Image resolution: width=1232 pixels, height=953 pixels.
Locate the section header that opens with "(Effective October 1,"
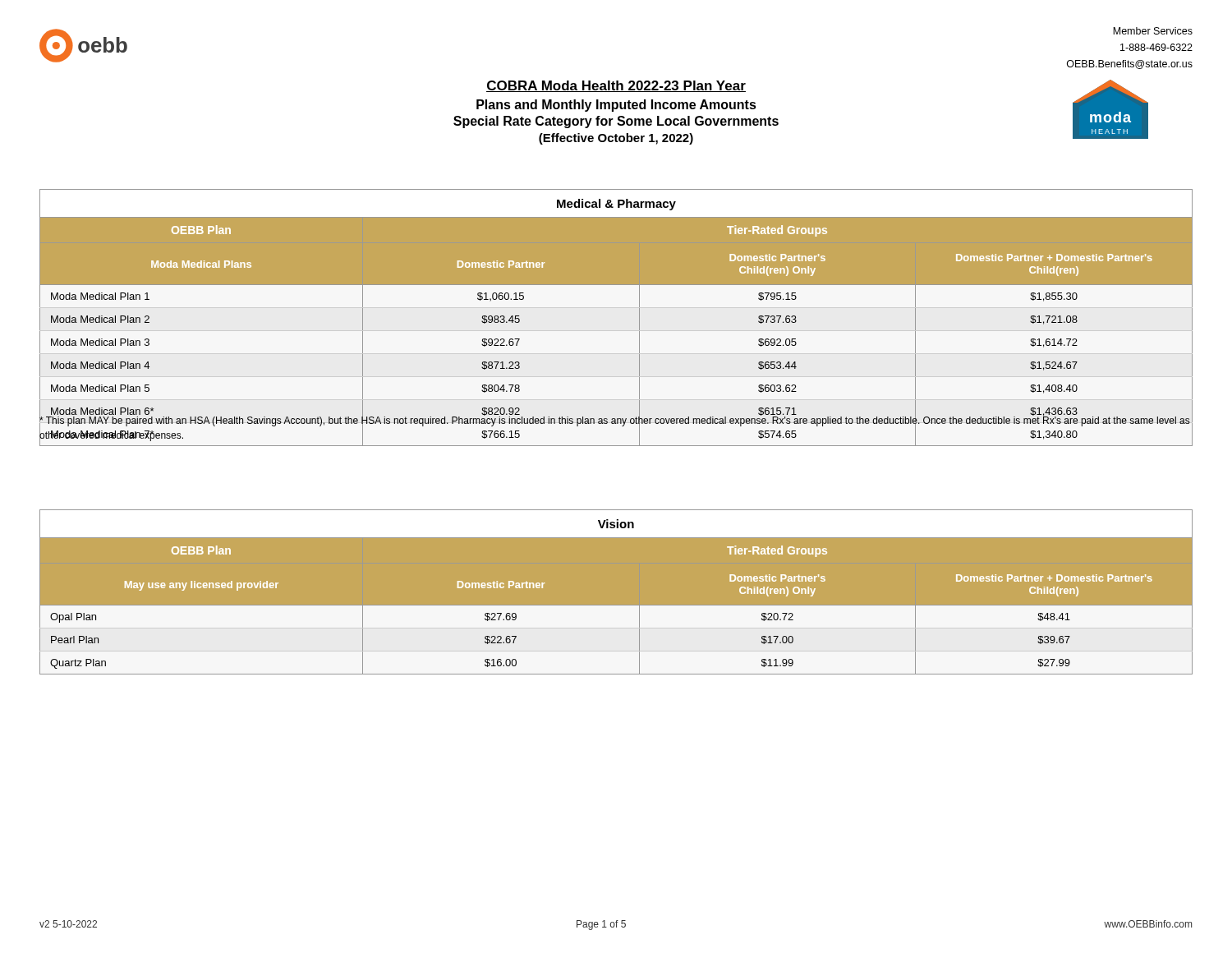[616, 138]
